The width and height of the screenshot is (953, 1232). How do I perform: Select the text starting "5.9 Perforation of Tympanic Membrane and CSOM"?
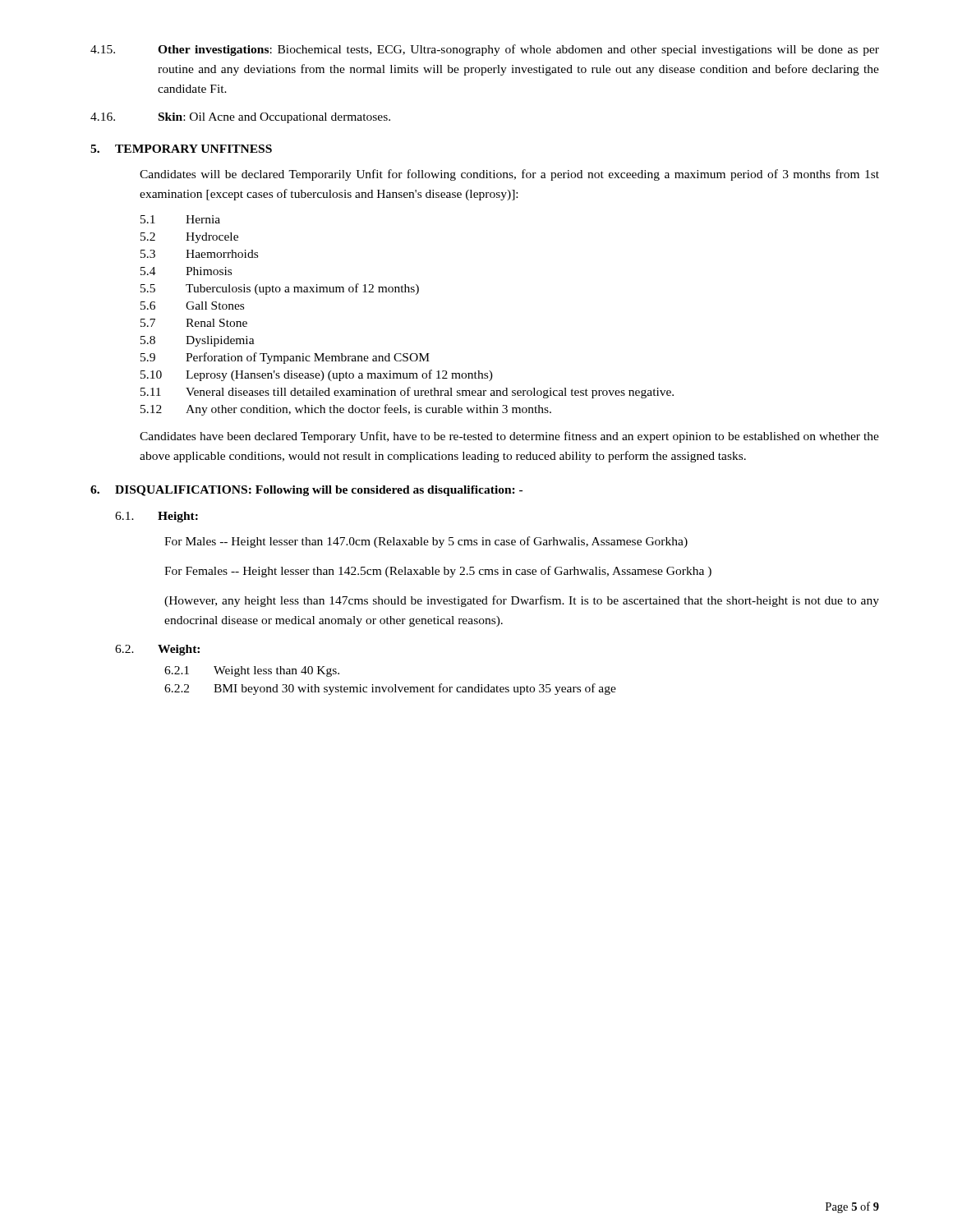tap(285, 357)
